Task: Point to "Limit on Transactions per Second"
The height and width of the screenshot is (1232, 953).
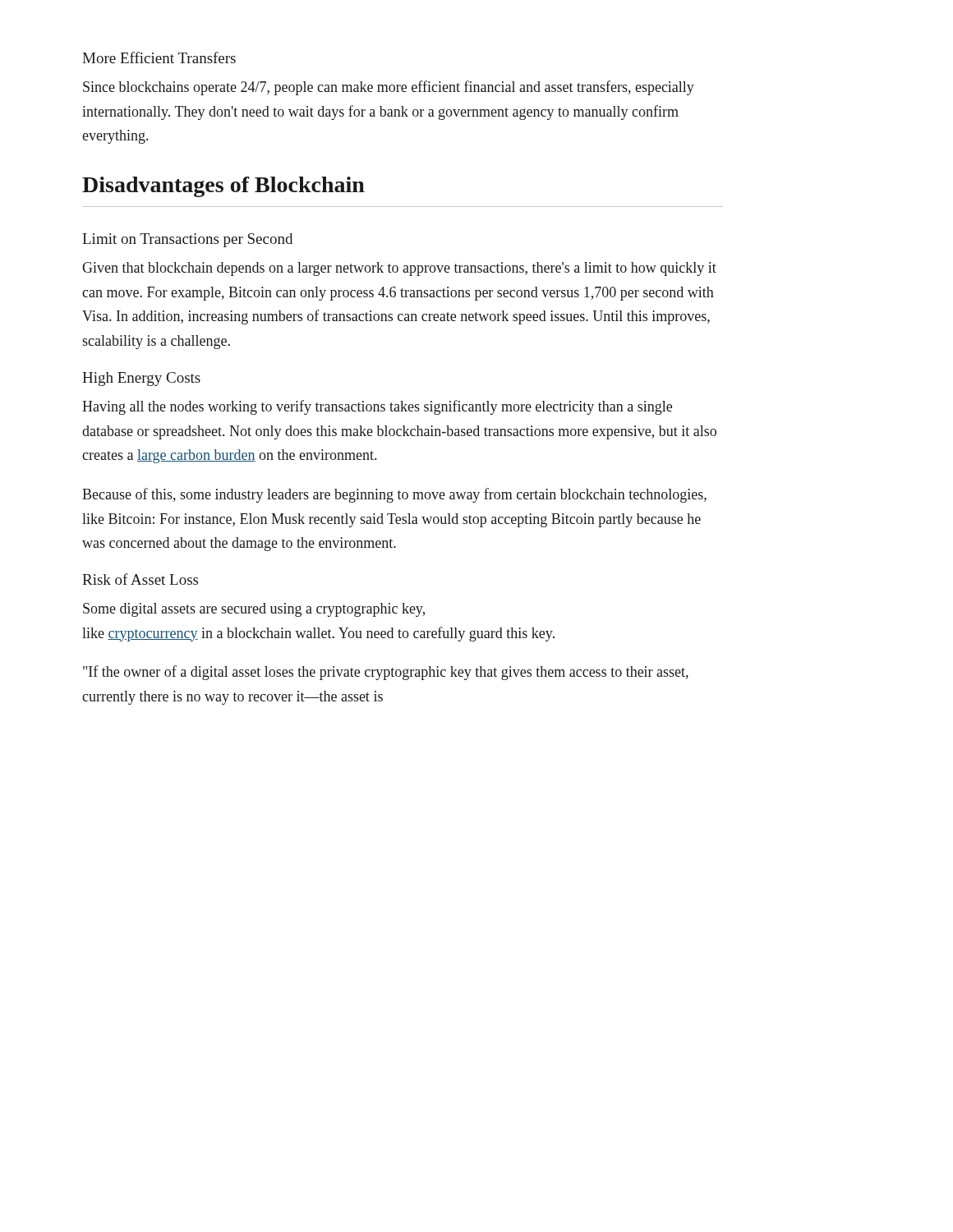Action: tap(187, 240)
